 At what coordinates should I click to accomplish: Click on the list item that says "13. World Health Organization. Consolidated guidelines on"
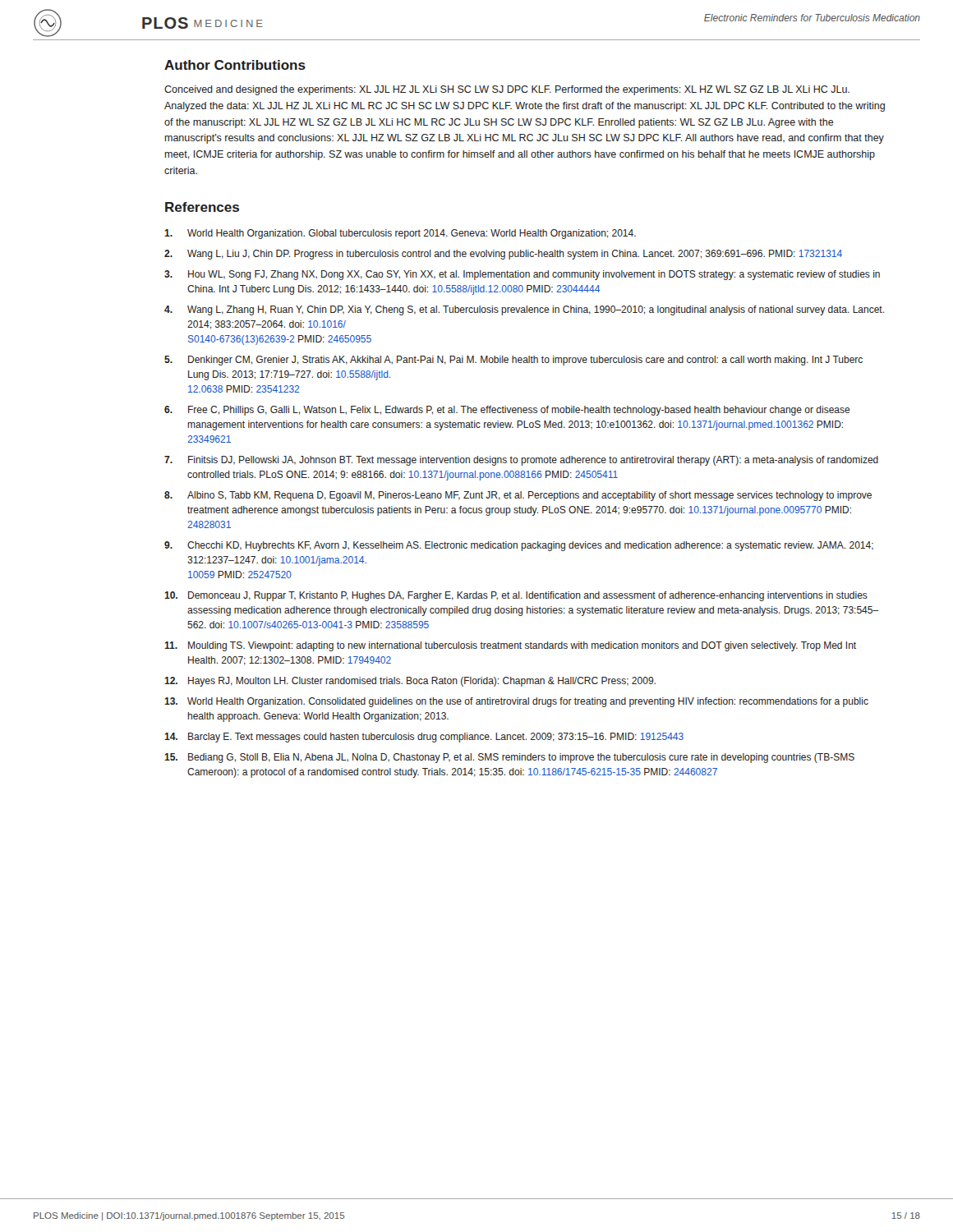point(526,708)
